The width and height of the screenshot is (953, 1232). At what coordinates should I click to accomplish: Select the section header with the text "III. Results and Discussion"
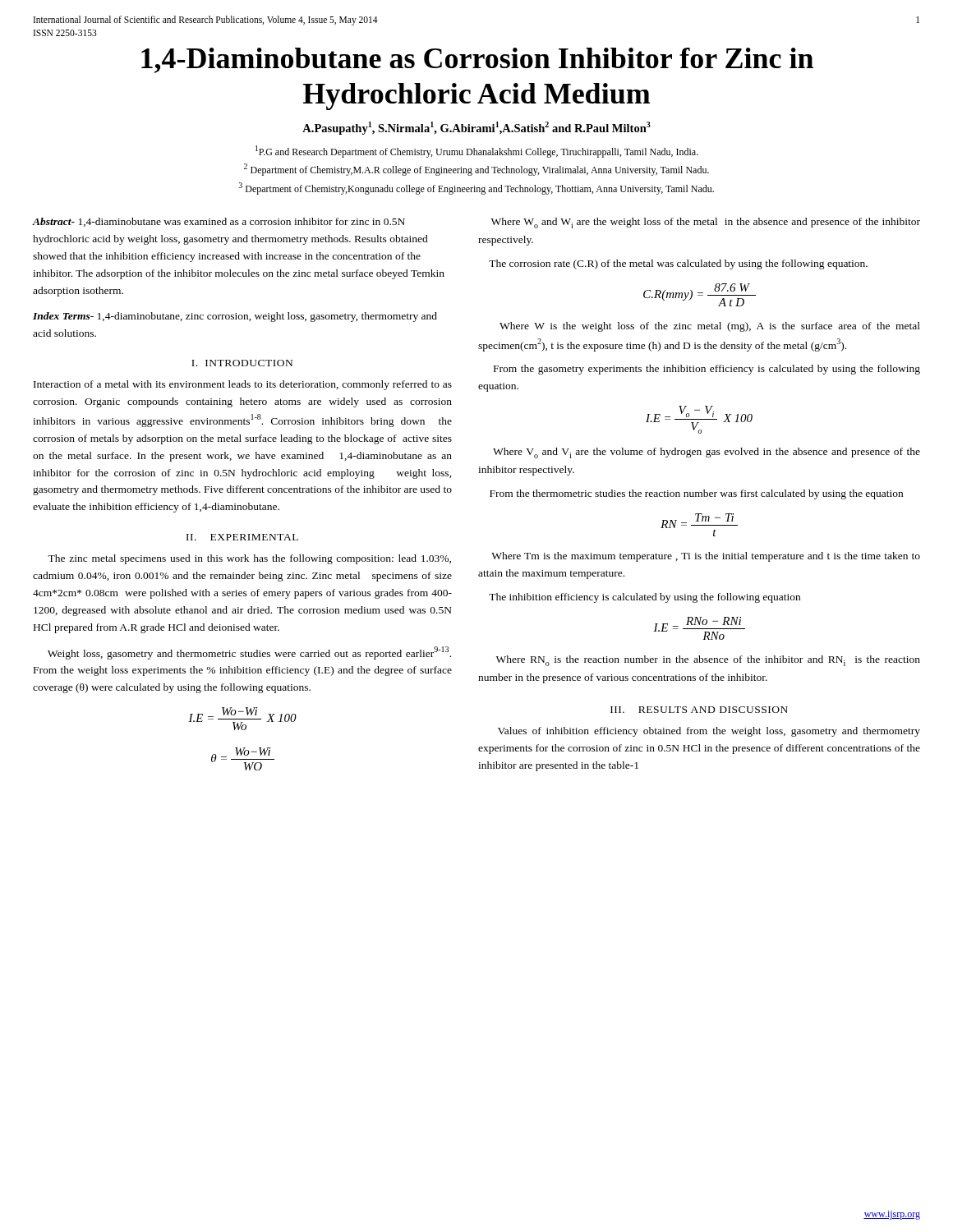pyautogui.click(x=699, y=709)
